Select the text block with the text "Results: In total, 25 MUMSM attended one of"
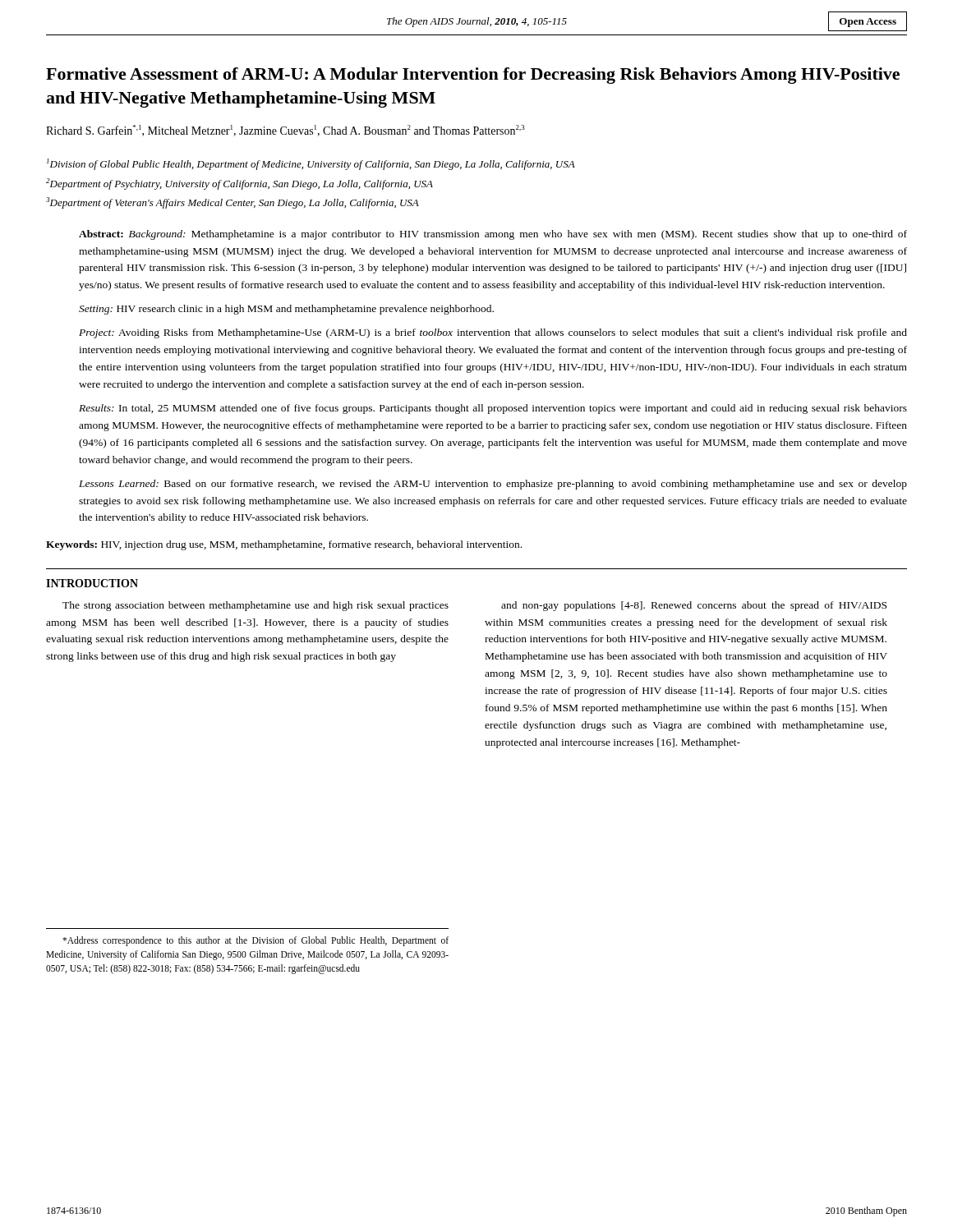The width and height of the screenshot is (953, 1232). [x=493, y=433]
